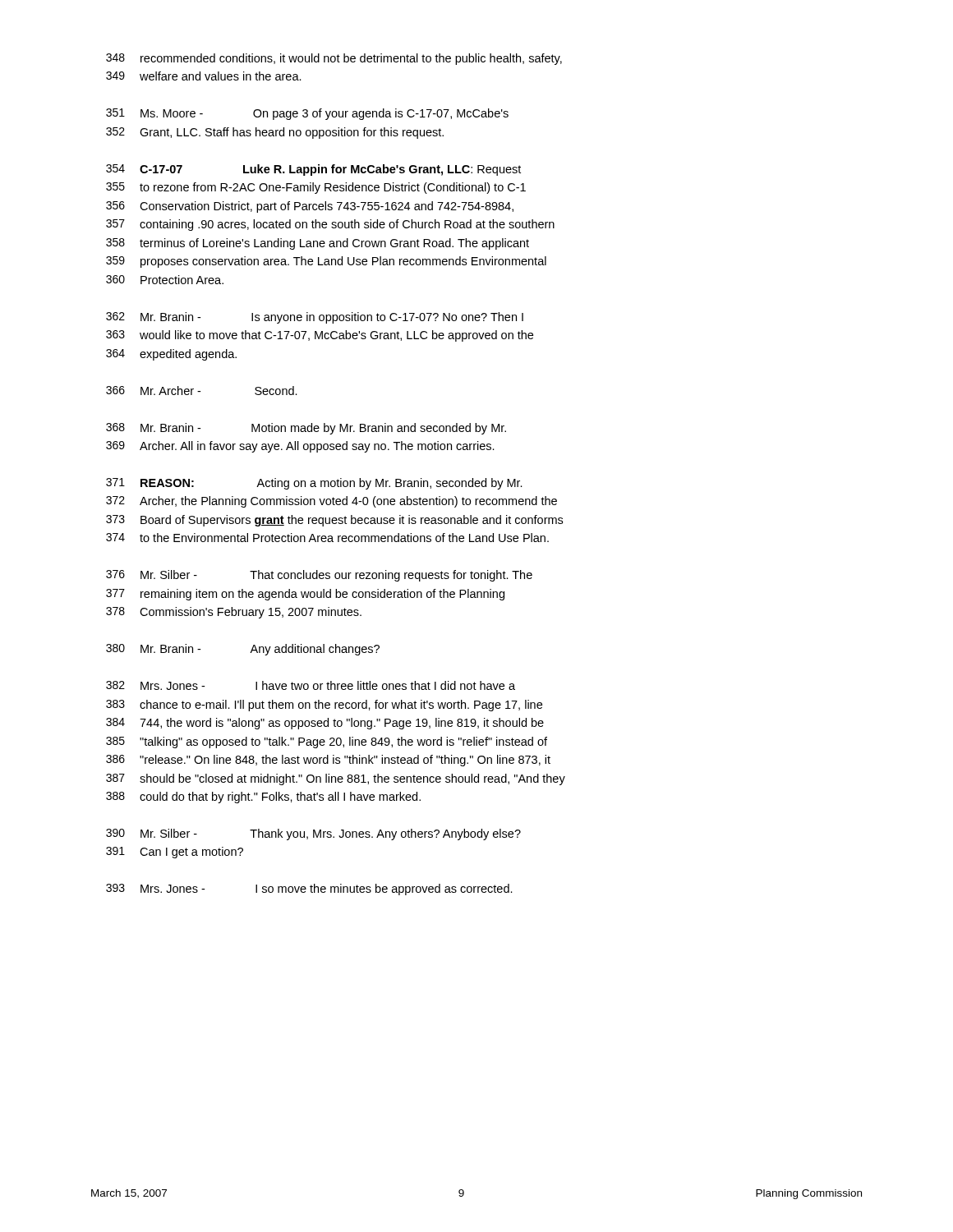Screen dimensions: 1232x953
Task: Find the block on this page that starts "366 Mr. Archer -"
Action: point(202,391)
